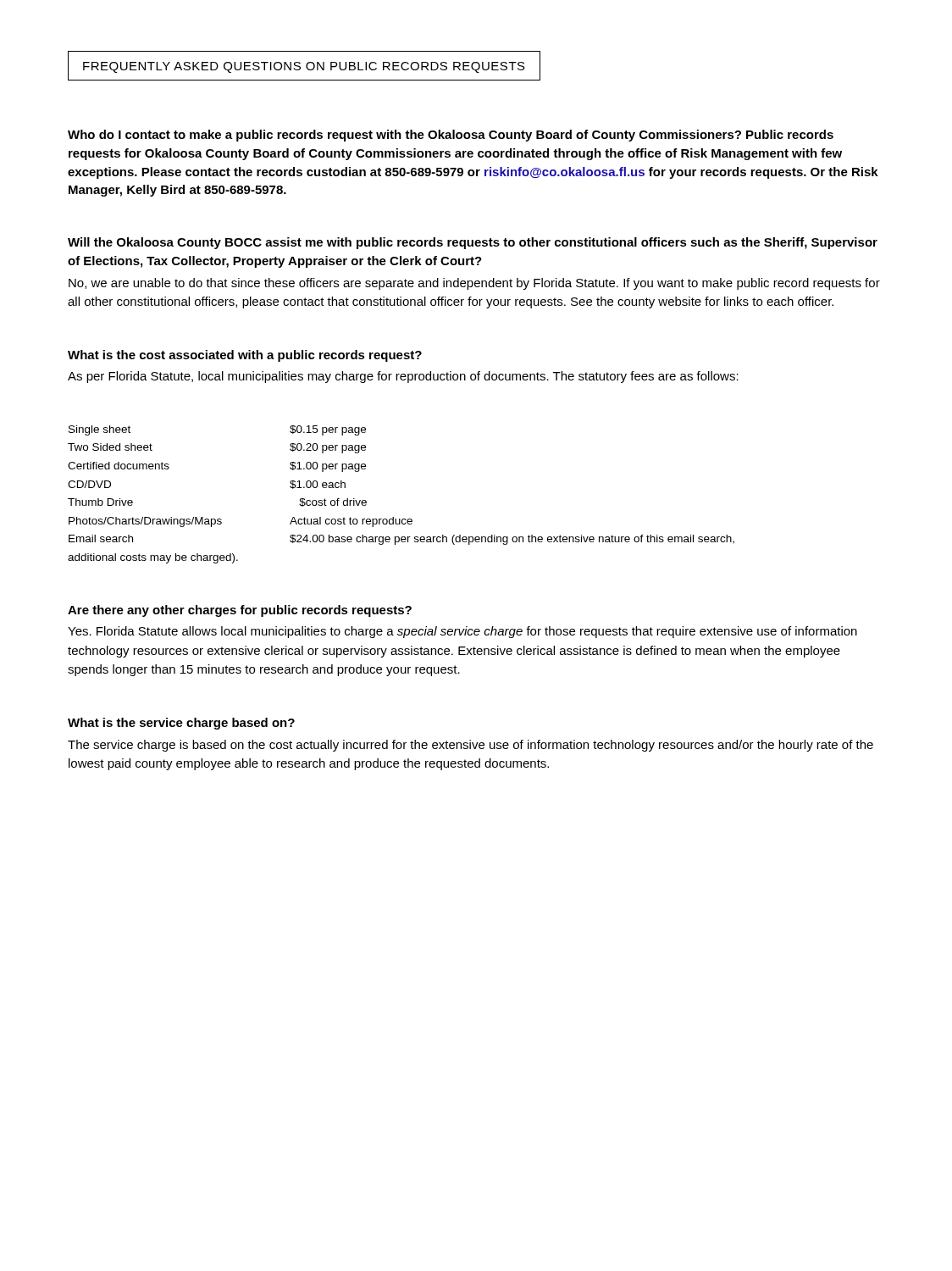Locate the text block with the text "Who do I contact to"

click(476, 162)
